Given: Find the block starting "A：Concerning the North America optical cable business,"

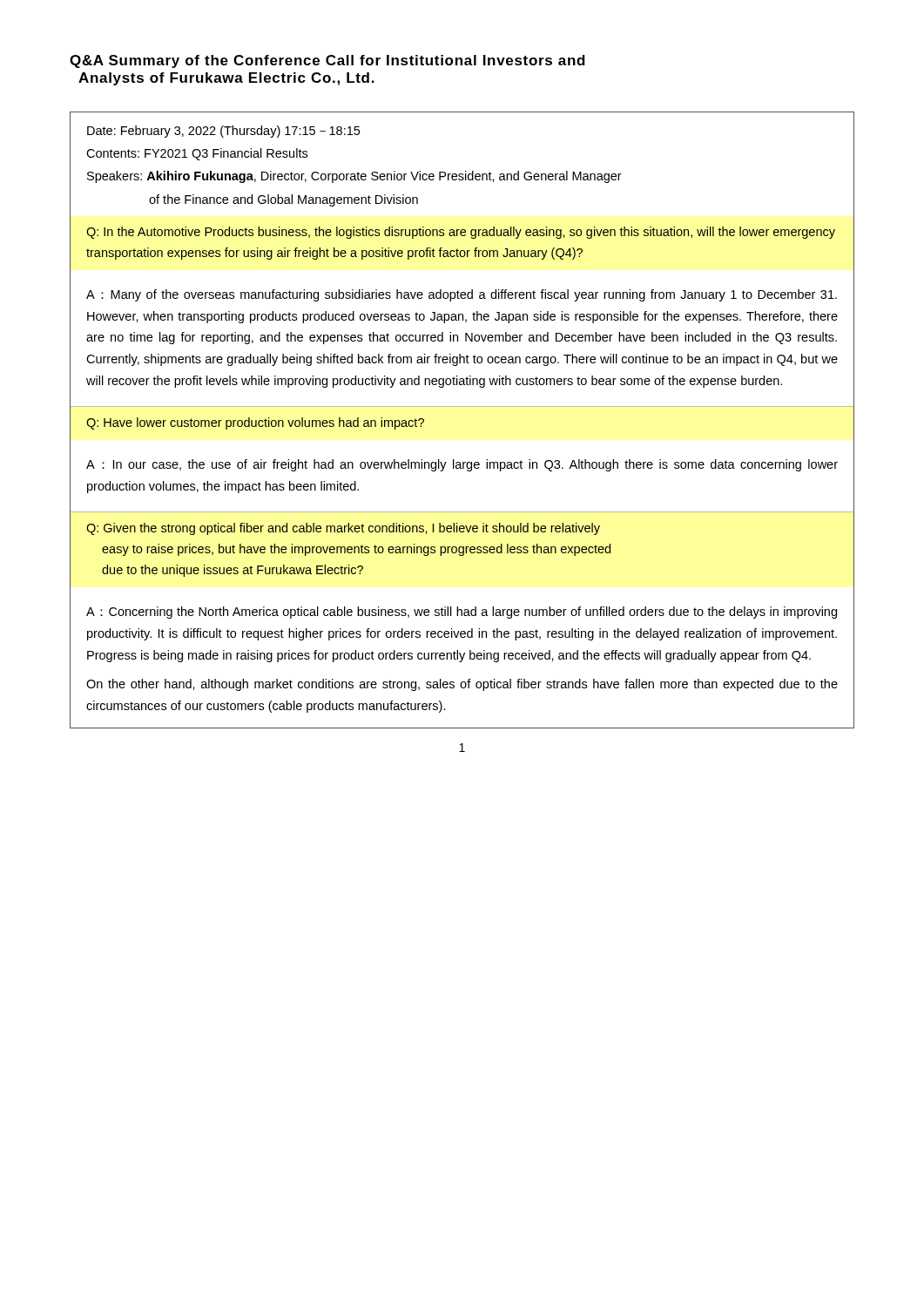Looking at the screenshot, I should coord(462,659).
